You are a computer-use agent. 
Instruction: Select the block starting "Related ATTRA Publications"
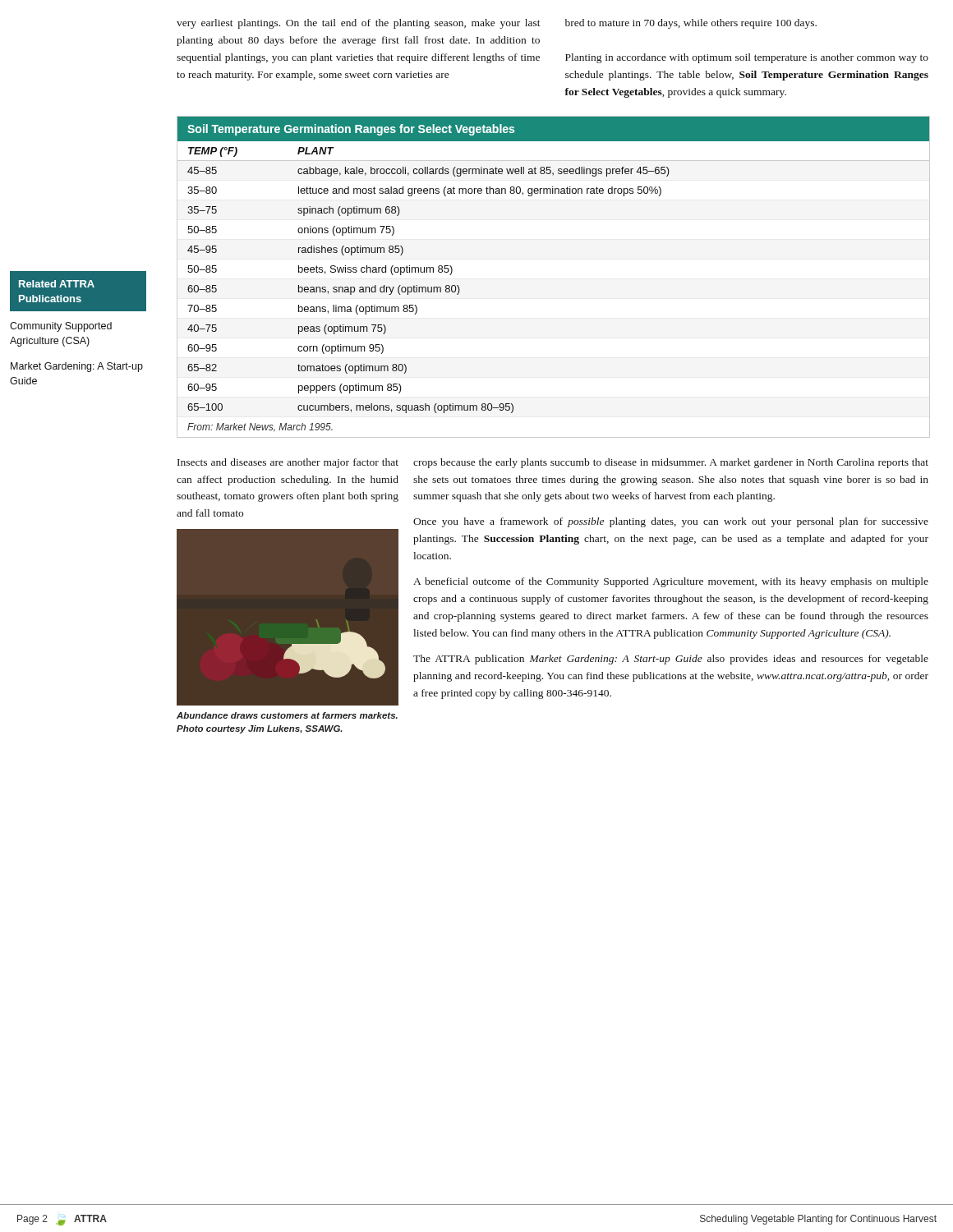[56, 291]
